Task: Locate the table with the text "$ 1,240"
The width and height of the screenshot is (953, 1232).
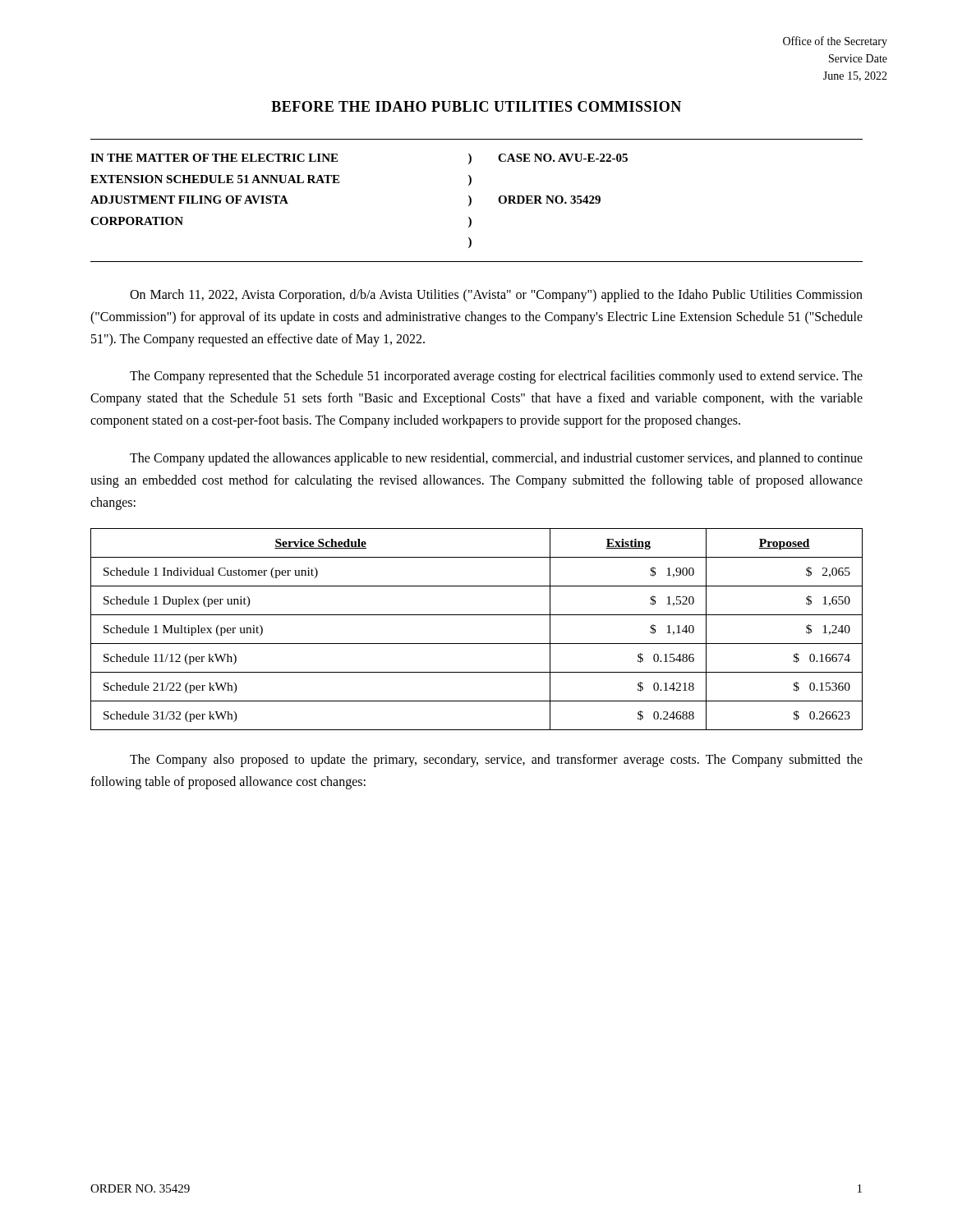Action: pyautogui.click(x=476, y=629)
